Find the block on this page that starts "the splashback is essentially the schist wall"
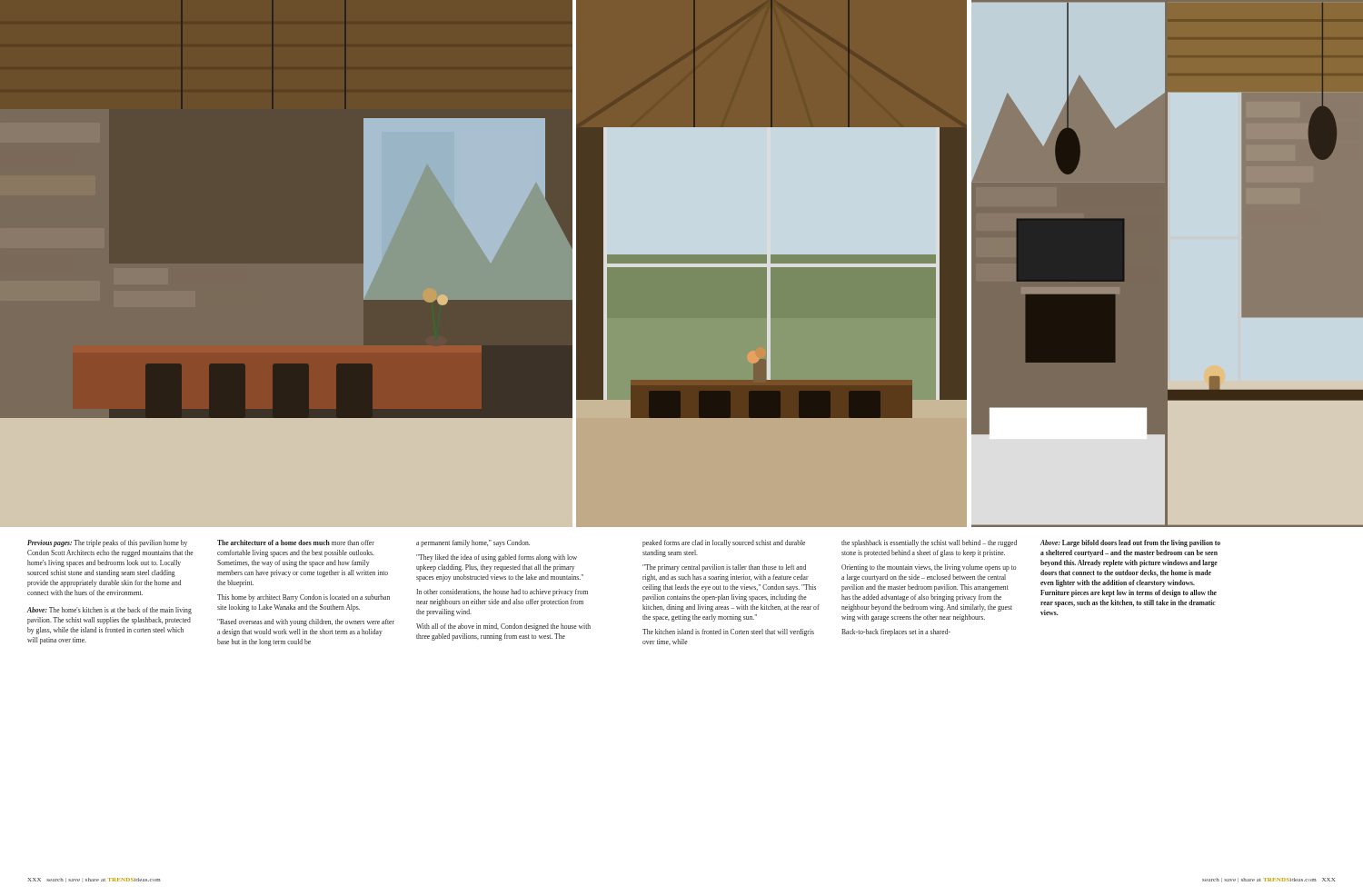 (930, 588)
